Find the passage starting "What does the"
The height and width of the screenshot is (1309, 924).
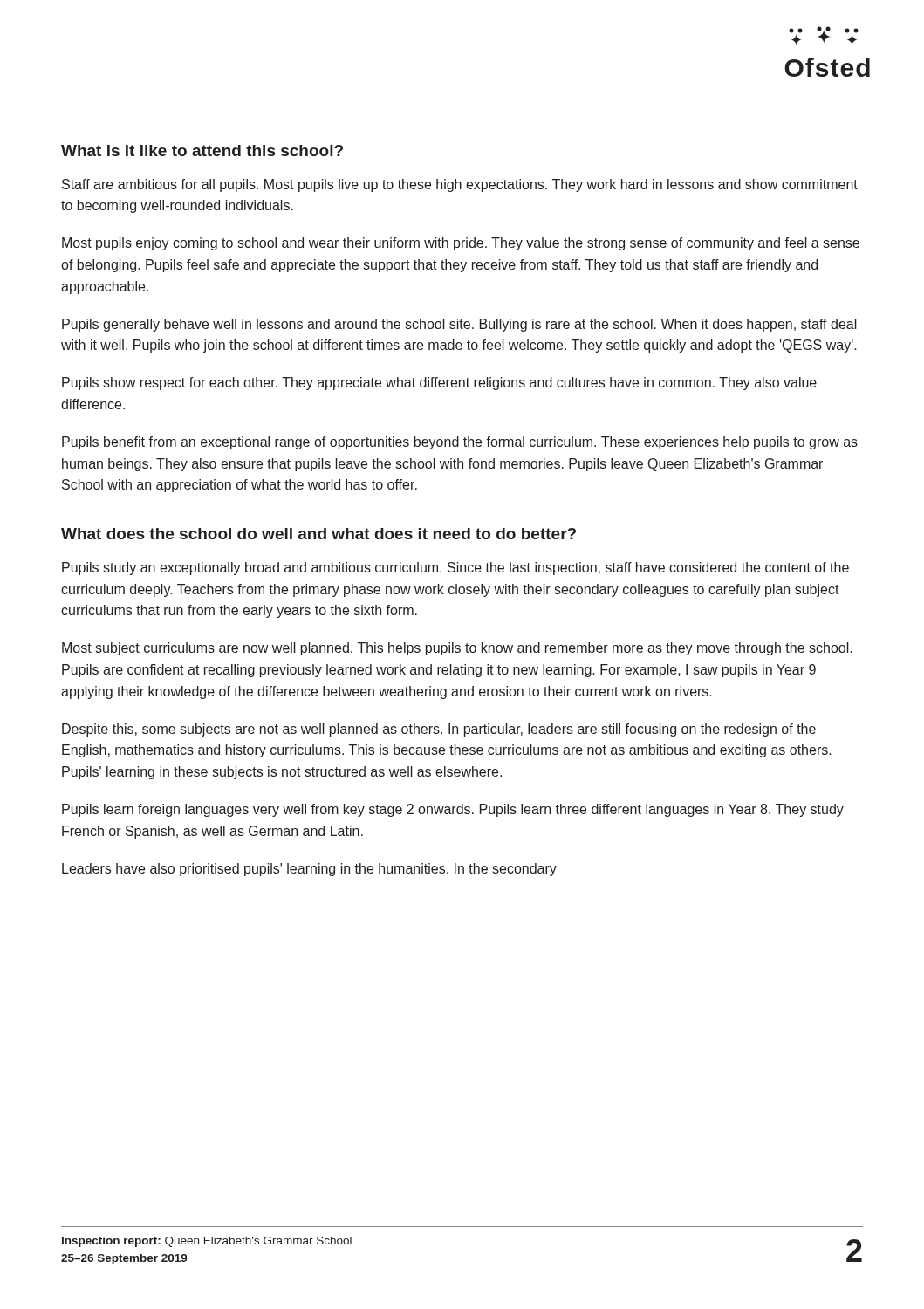pos(319,534)
